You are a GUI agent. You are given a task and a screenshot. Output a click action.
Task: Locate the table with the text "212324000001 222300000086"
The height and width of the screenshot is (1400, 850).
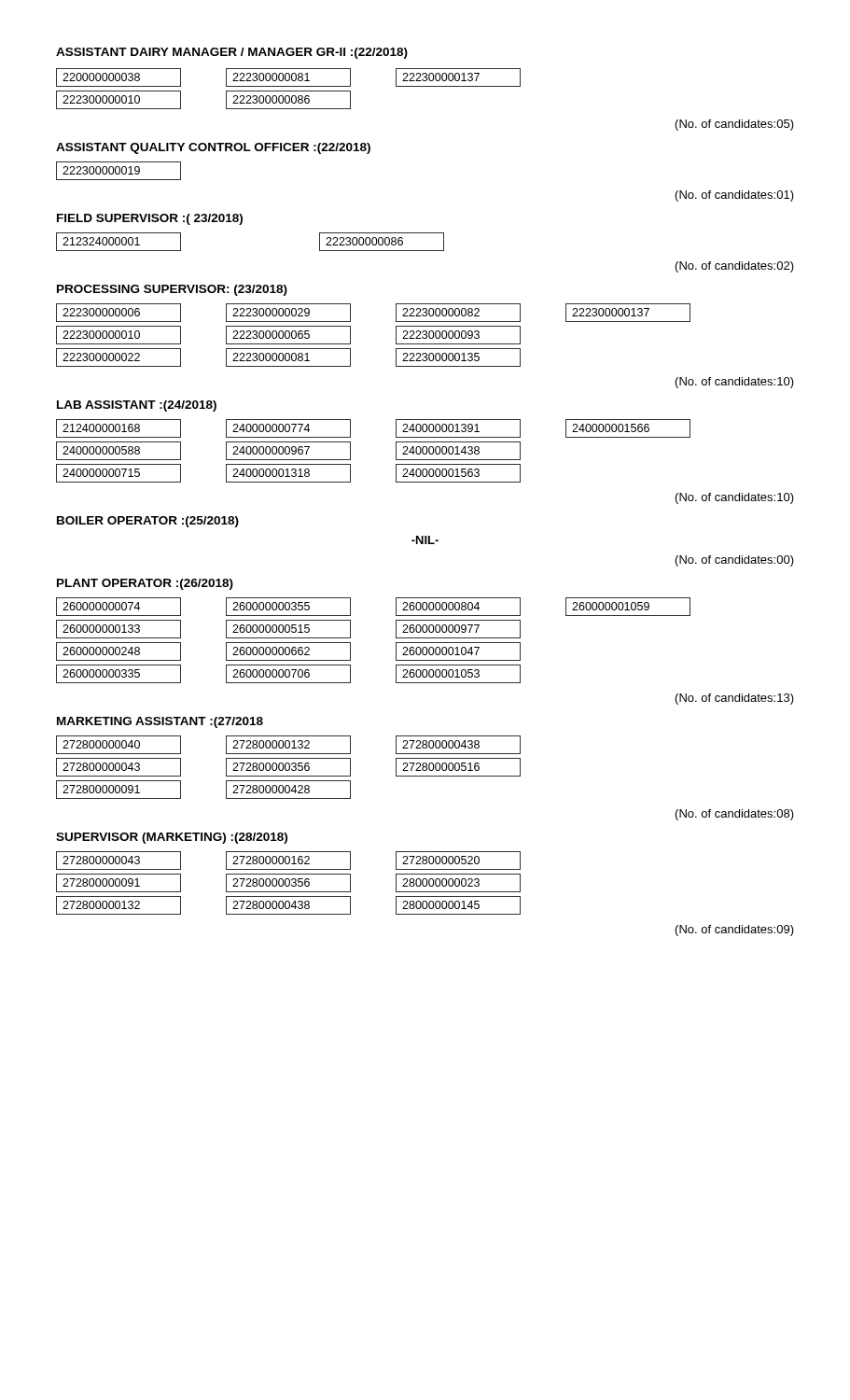[425, 244]
